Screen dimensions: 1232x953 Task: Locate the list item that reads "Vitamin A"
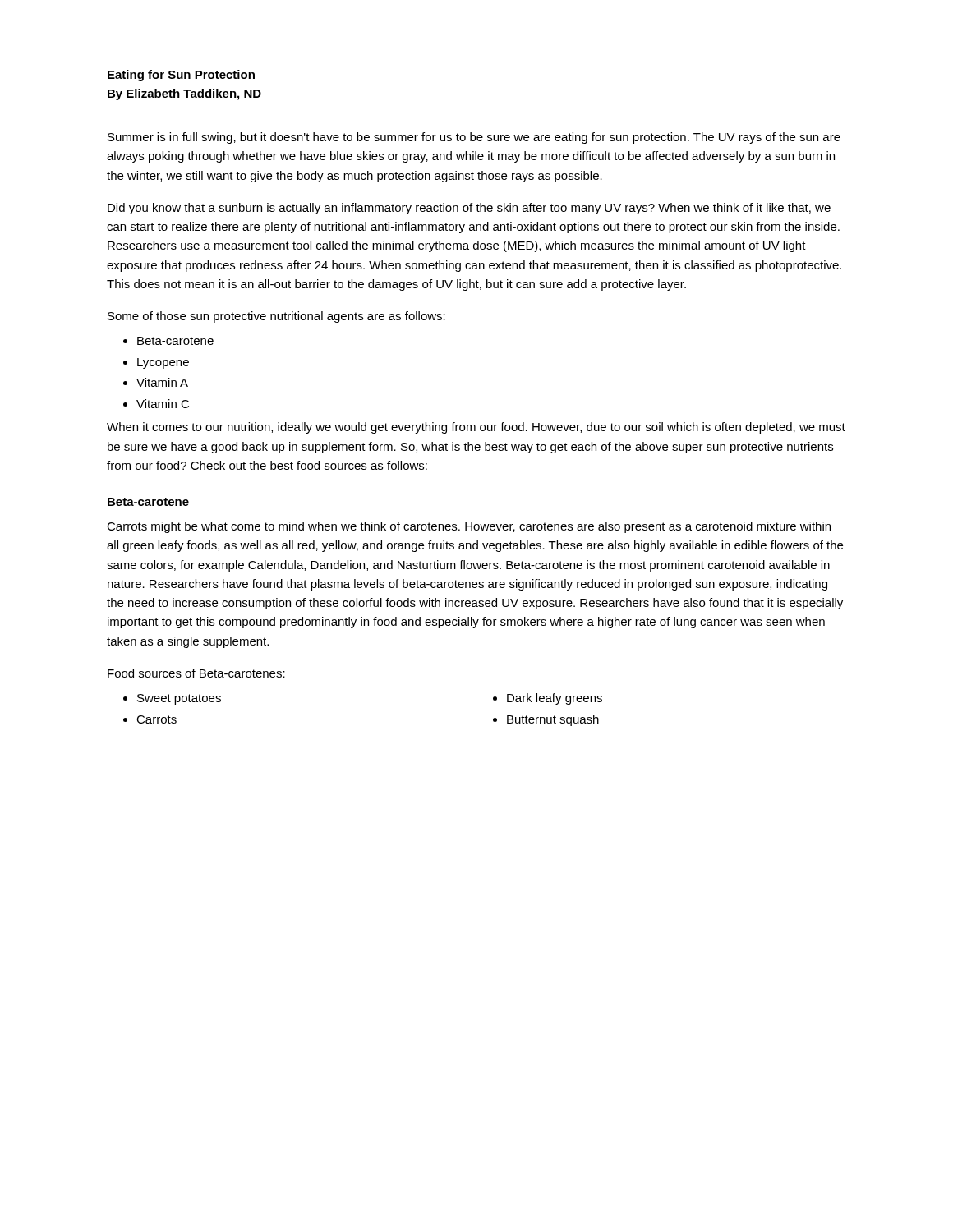tap(162, 383)
